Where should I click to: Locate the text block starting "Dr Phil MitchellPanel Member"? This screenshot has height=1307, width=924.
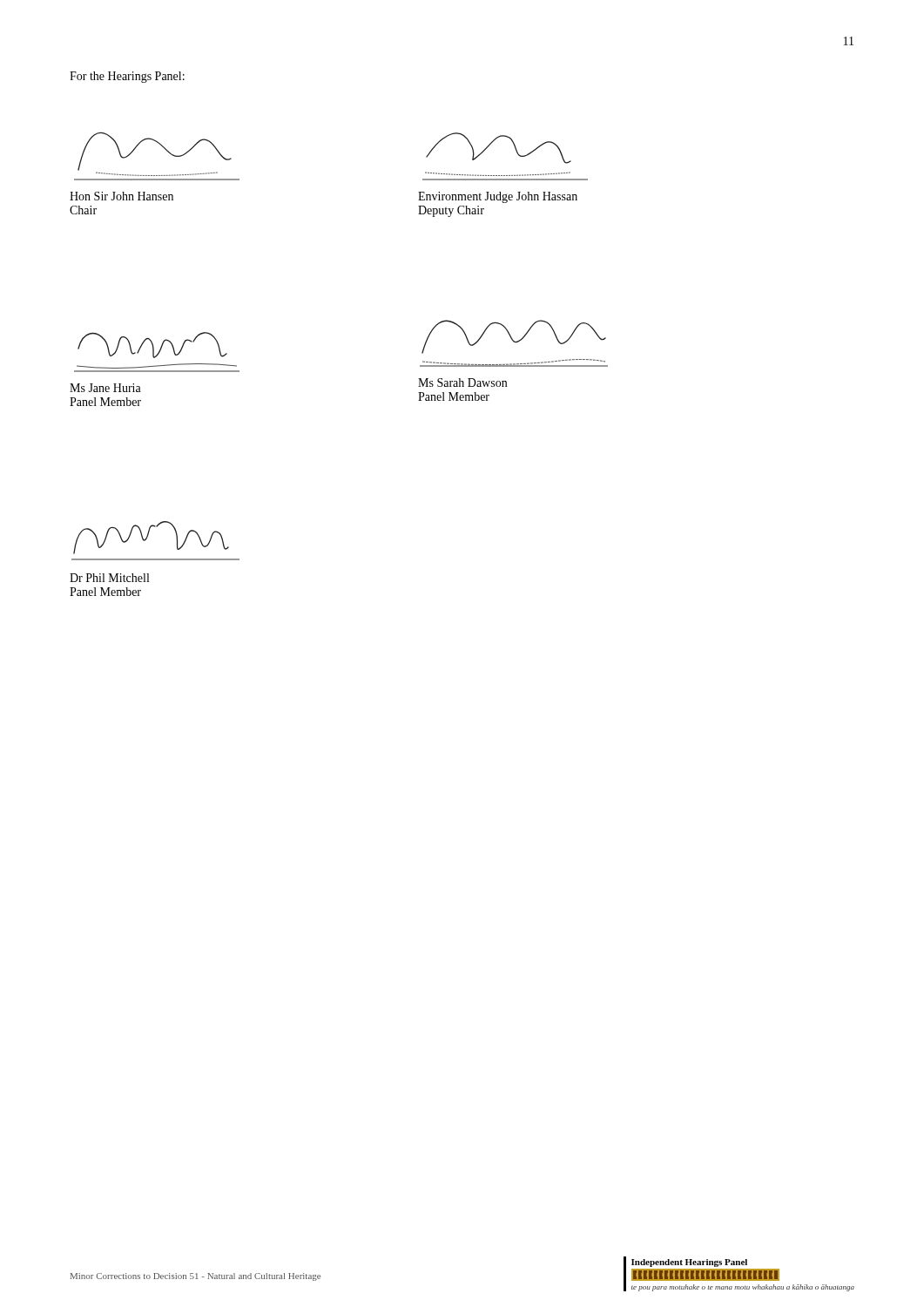110,585
